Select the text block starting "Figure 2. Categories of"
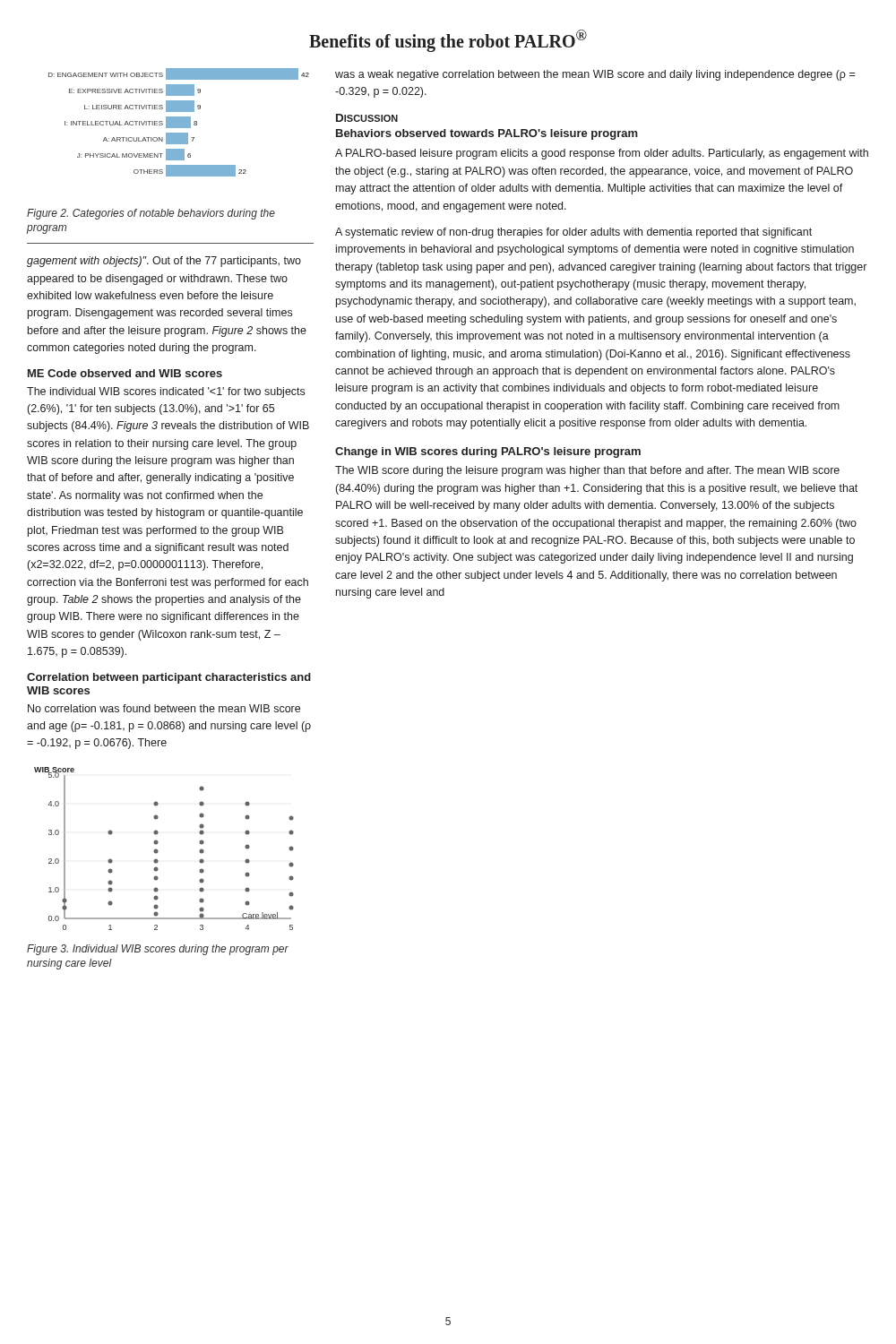896x1344 pixels. tap(151, 220)
